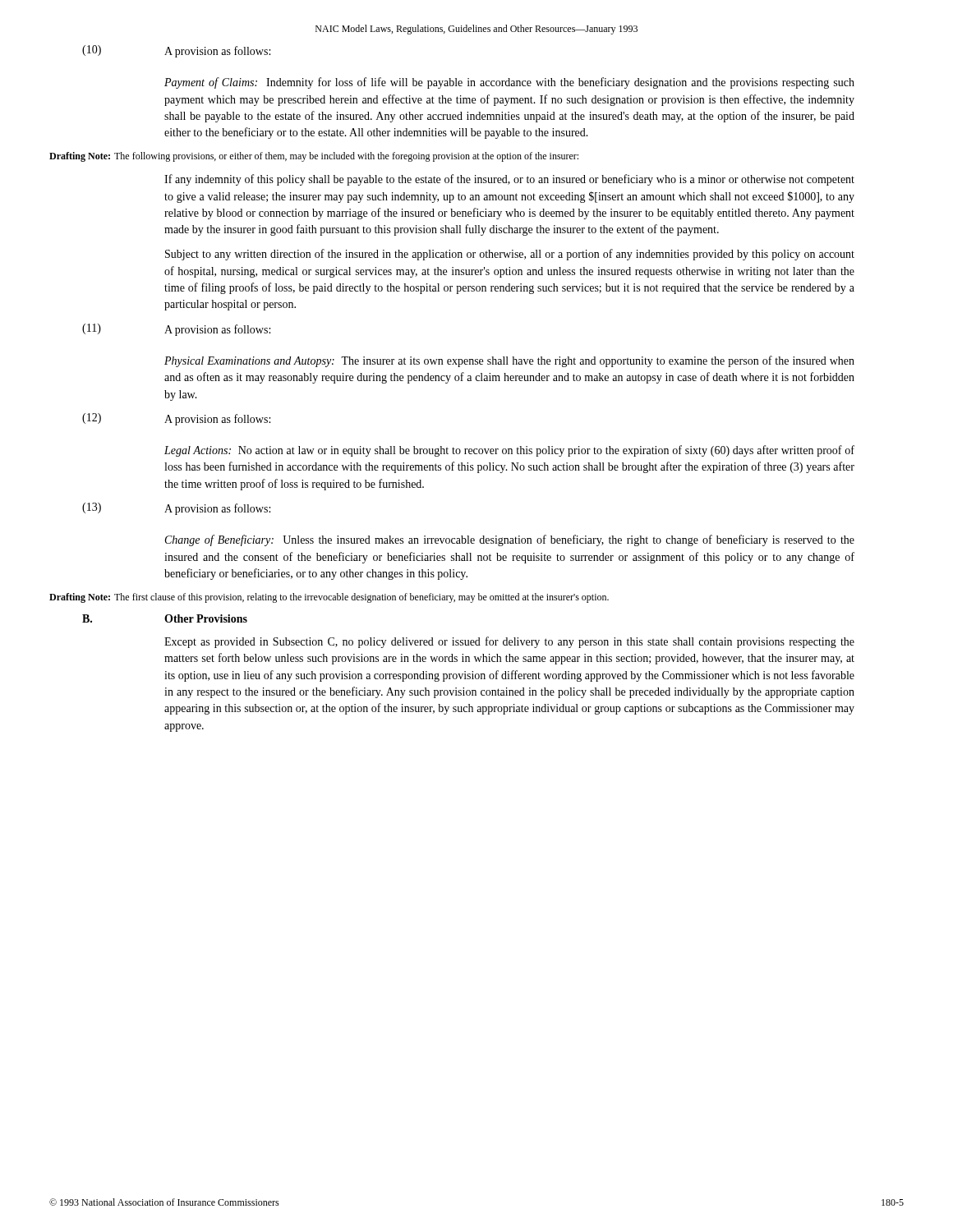Find the list item that says "(11) A provision as follows:"
The height and width of the screenshot is (1232, 953).
point(176,330)
